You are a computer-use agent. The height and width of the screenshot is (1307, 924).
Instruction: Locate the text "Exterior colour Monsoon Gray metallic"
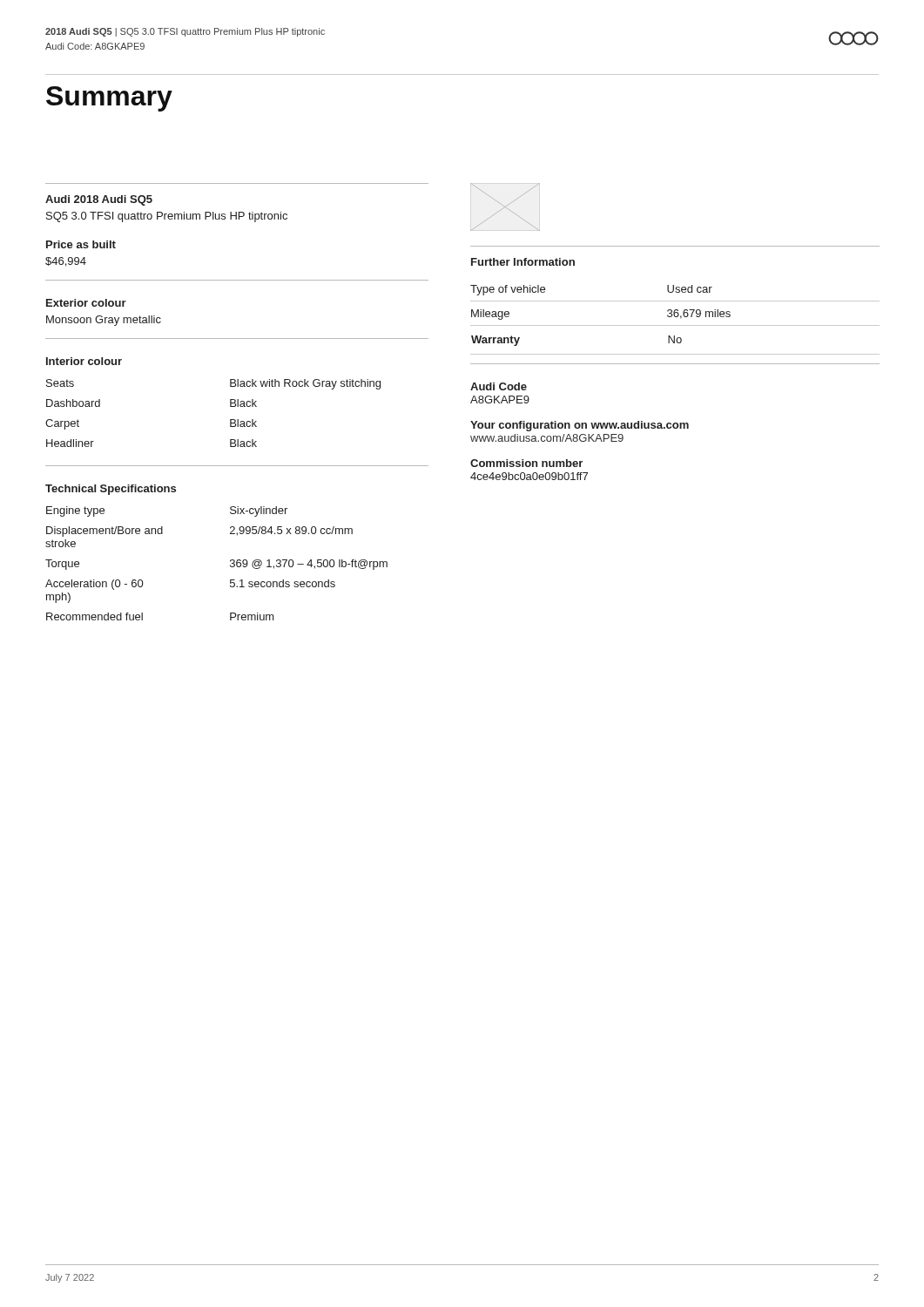pyautogui.click(x=86, y=303)
